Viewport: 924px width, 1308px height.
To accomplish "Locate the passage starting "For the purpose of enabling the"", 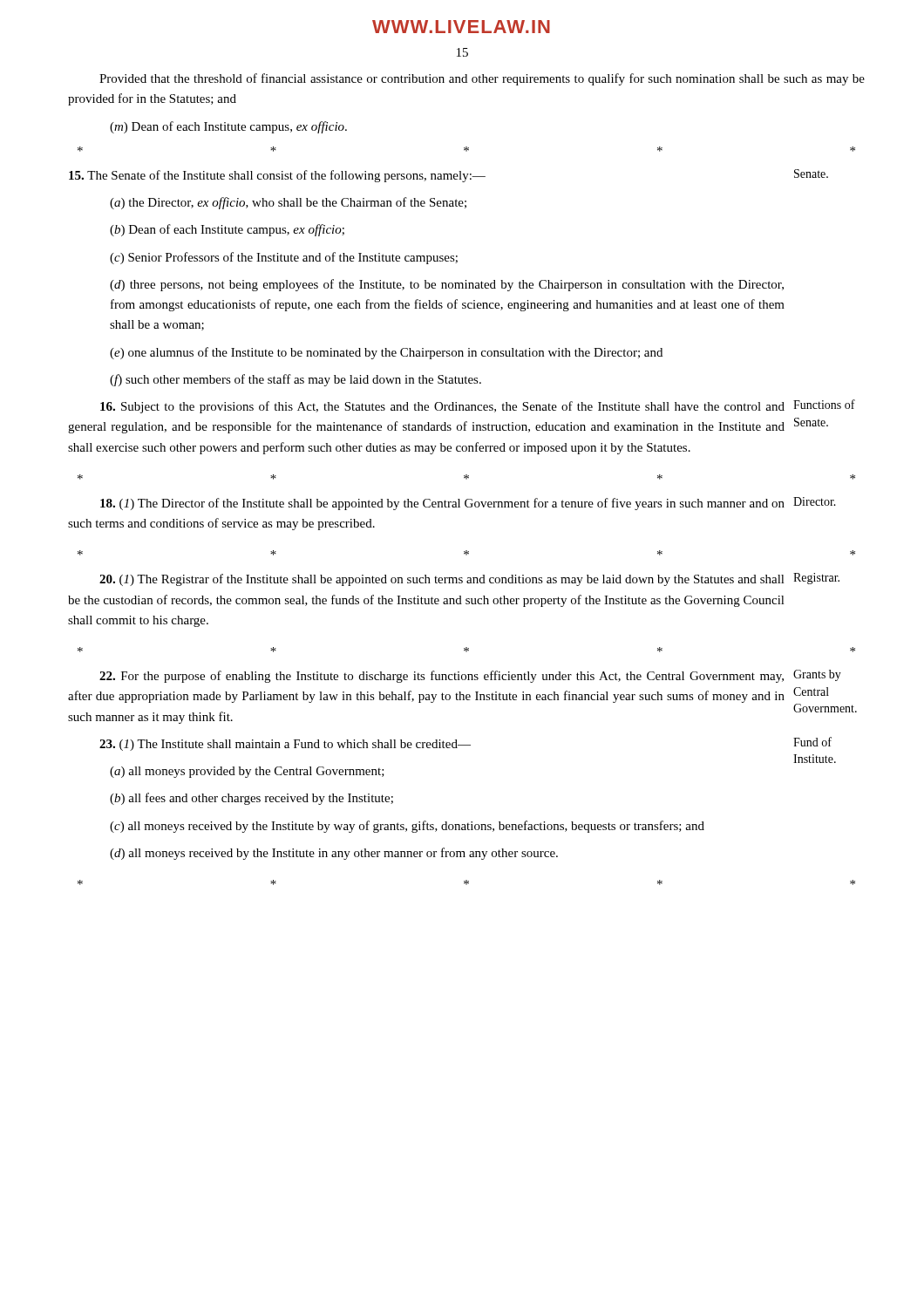I will 426,697.
